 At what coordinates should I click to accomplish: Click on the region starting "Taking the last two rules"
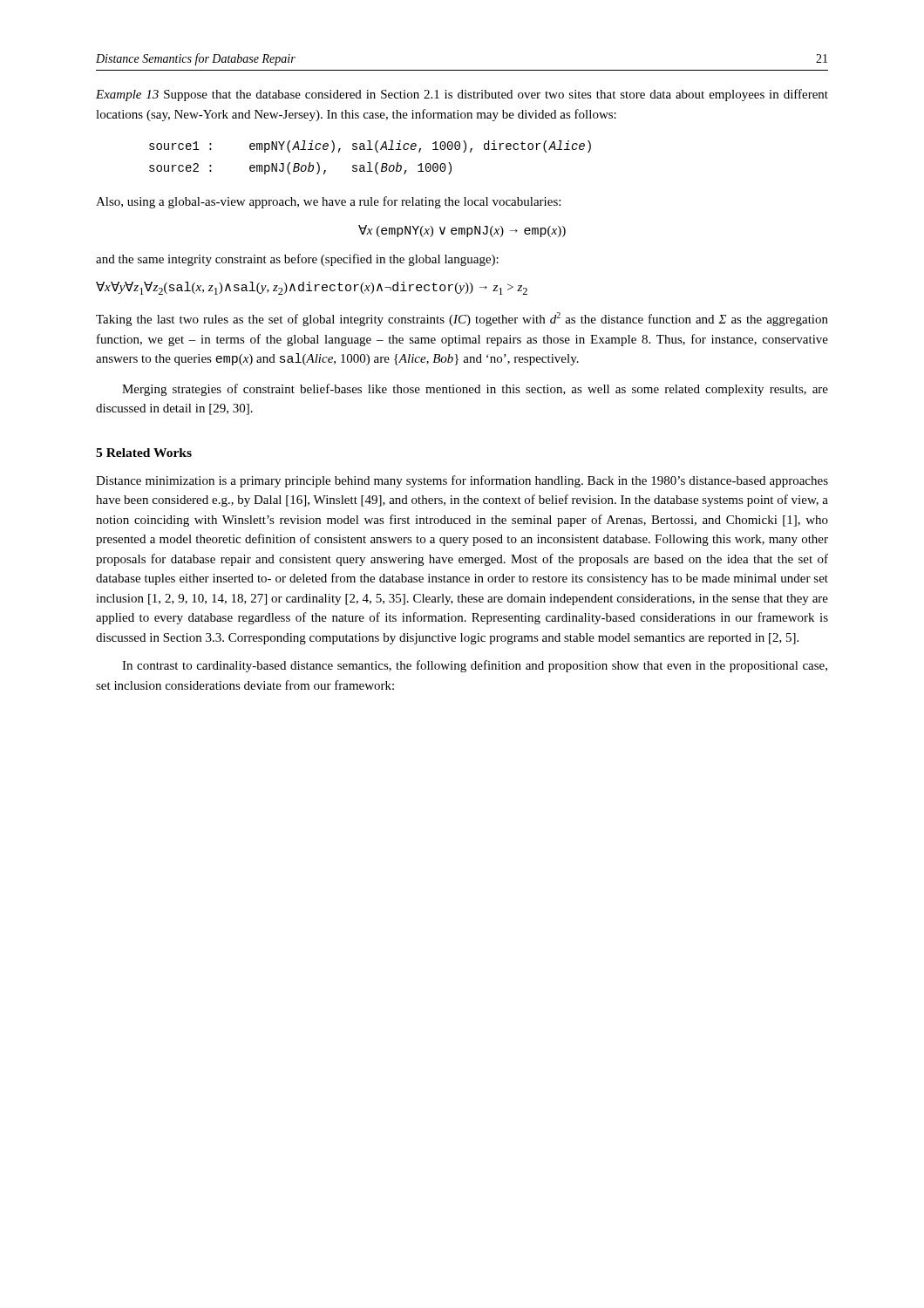click(x=462, y=340)
